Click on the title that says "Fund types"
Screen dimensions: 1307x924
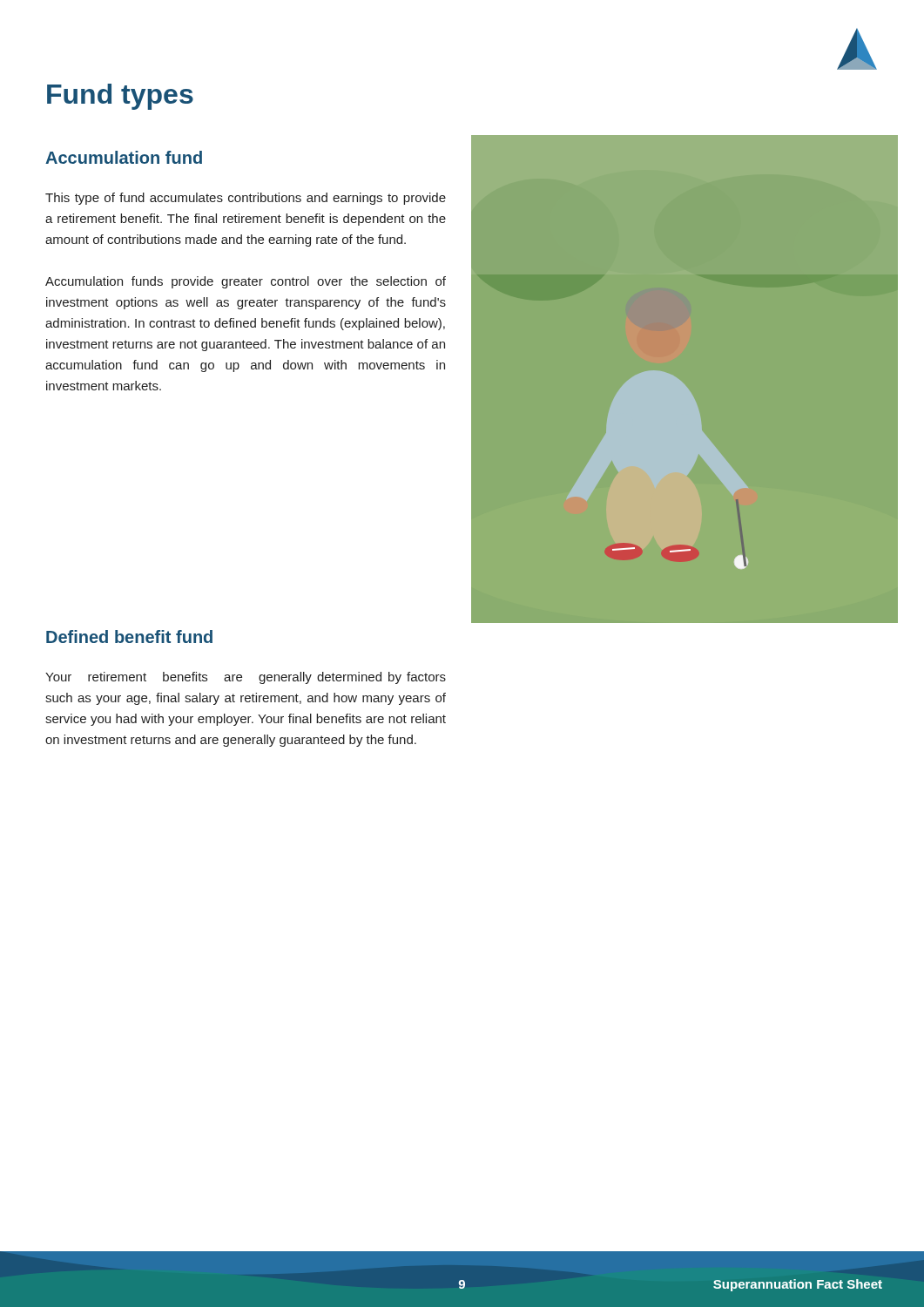[x=120, y=94]
